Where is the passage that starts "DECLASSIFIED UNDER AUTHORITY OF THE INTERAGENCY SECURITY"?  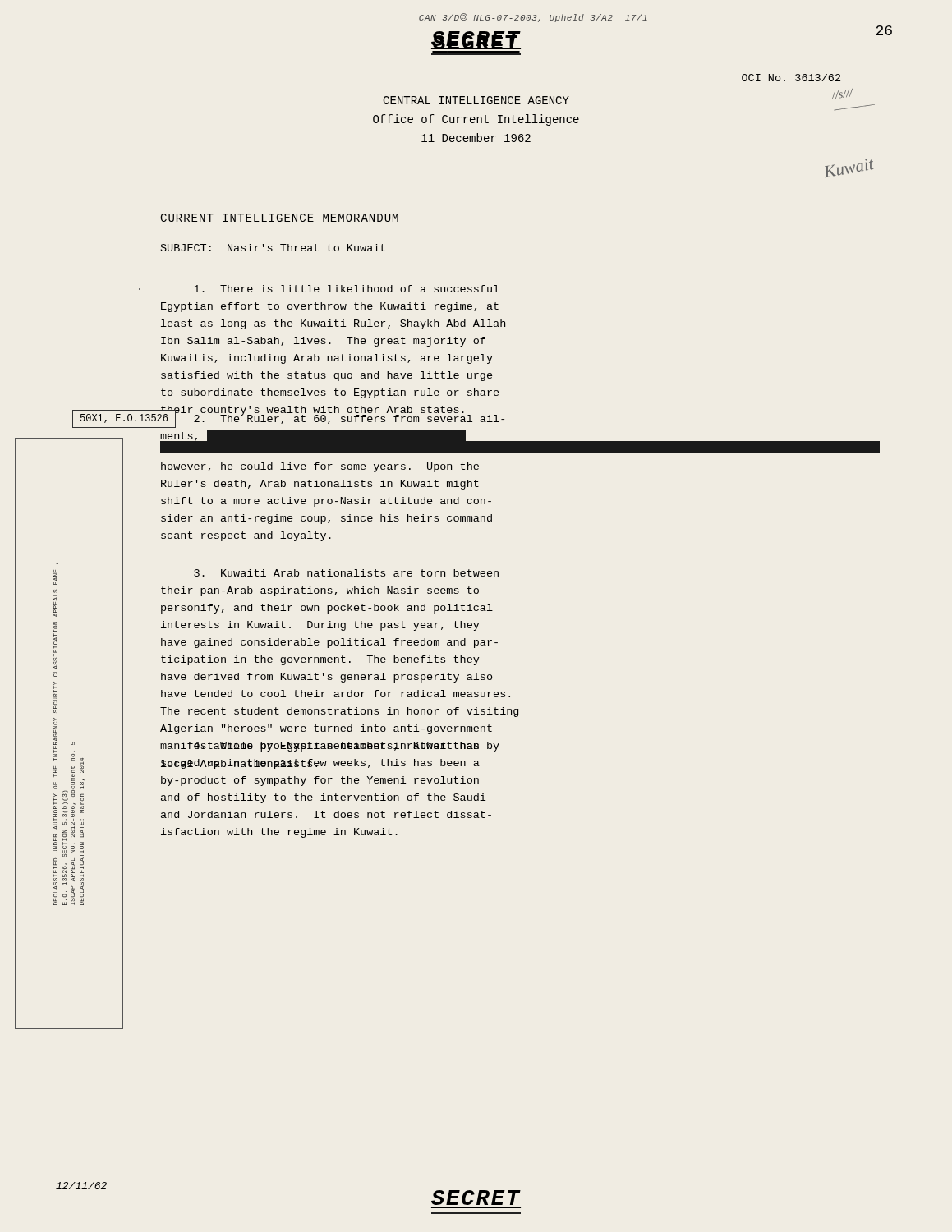click(69, 733)
